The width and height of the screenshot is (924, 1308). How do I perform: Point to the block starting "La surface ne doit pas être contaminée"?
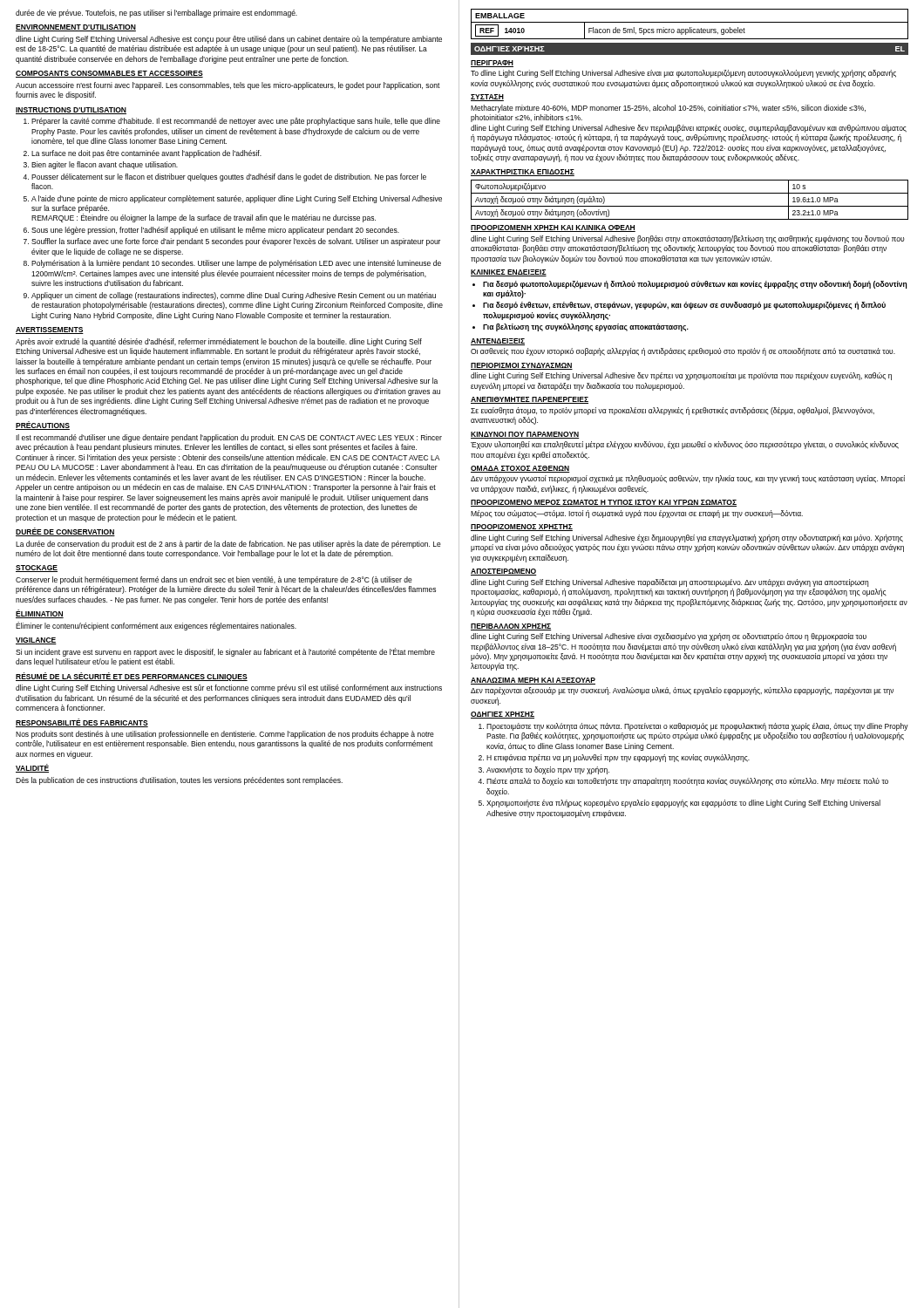pyautogui.click(x=237, y=154)
